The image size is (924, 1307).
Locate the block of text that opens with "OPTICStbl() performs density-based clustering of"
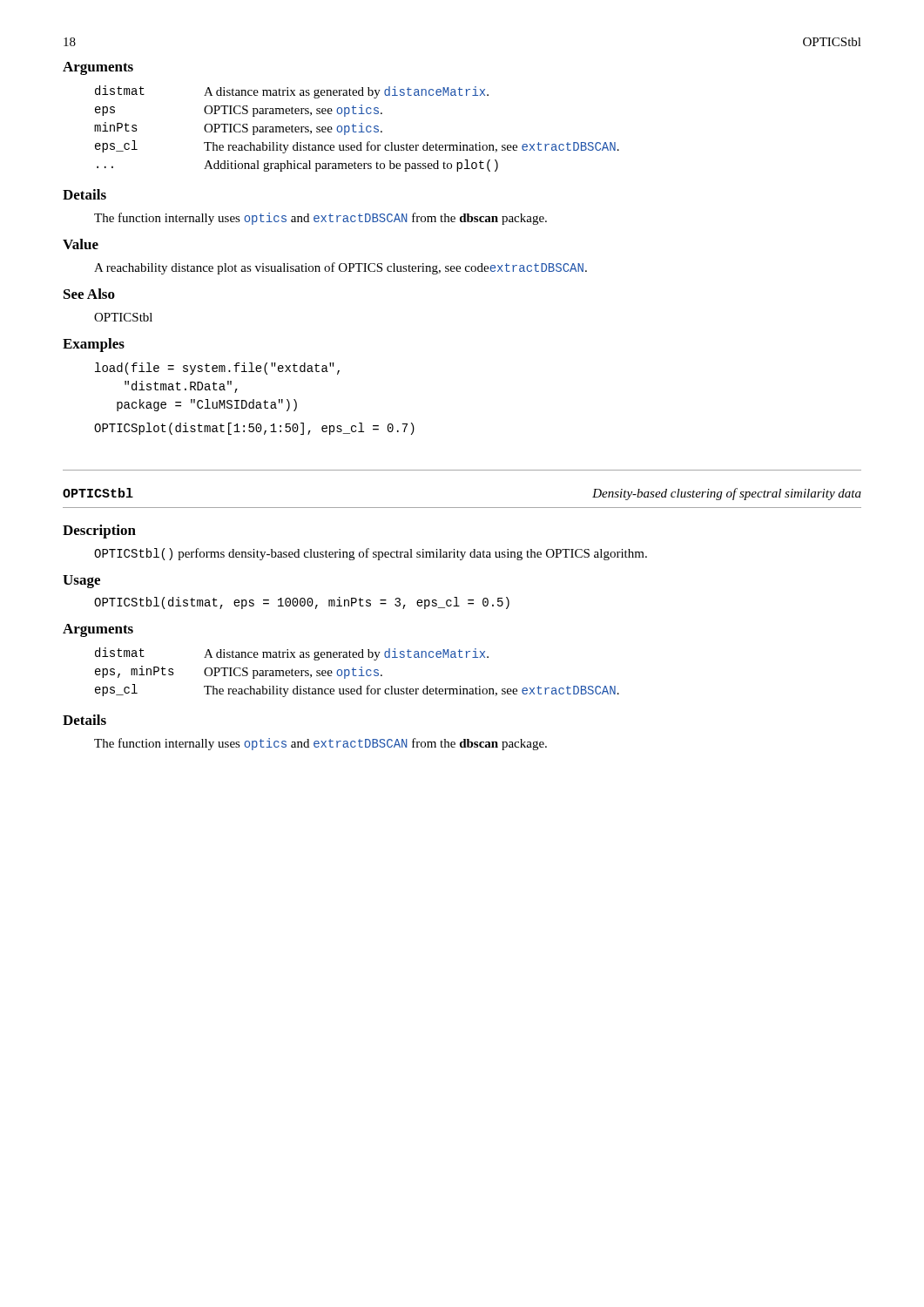pos(371,554)
